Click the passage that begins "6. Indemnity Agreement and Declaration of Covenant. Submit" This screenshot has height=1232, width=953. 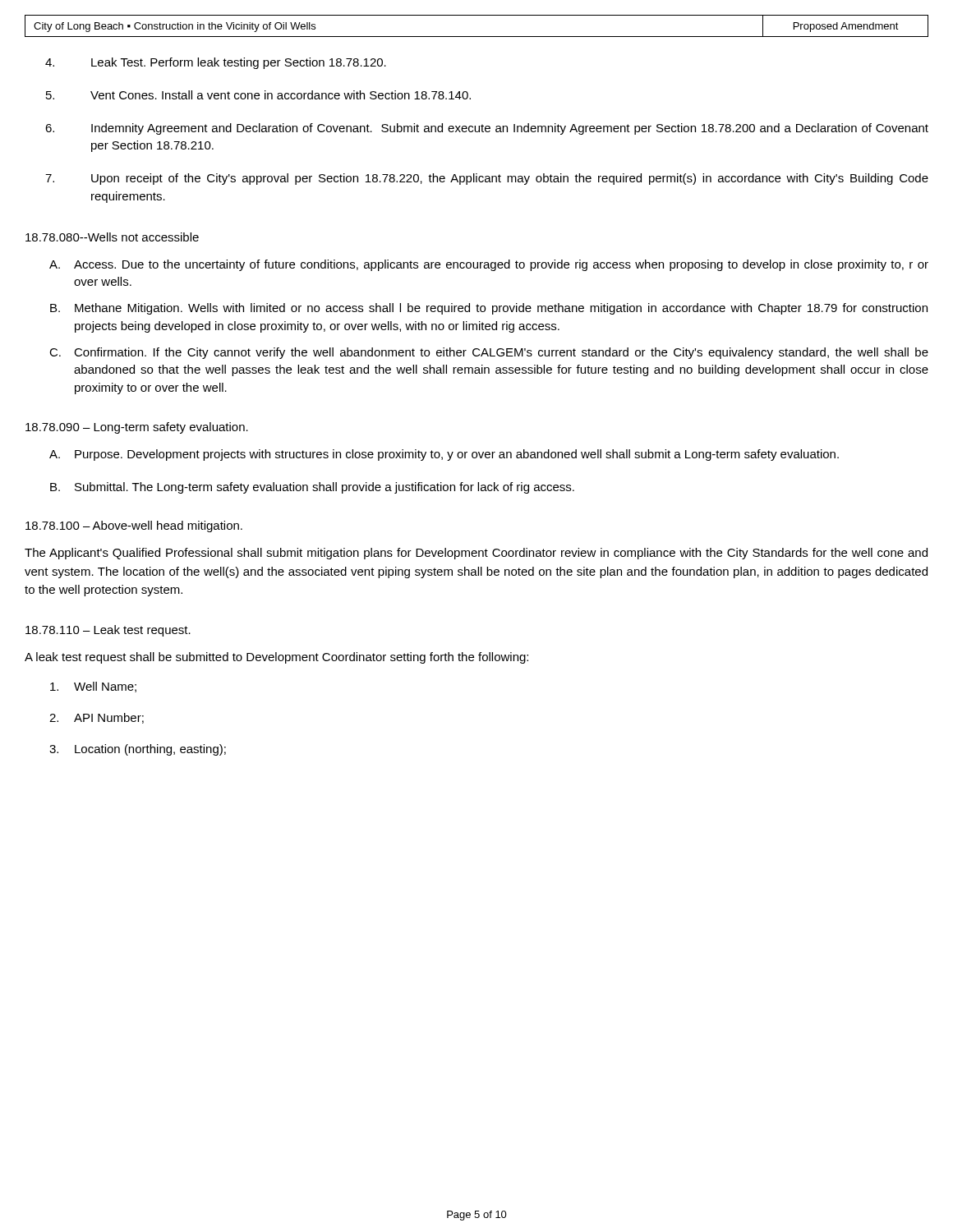476,137
